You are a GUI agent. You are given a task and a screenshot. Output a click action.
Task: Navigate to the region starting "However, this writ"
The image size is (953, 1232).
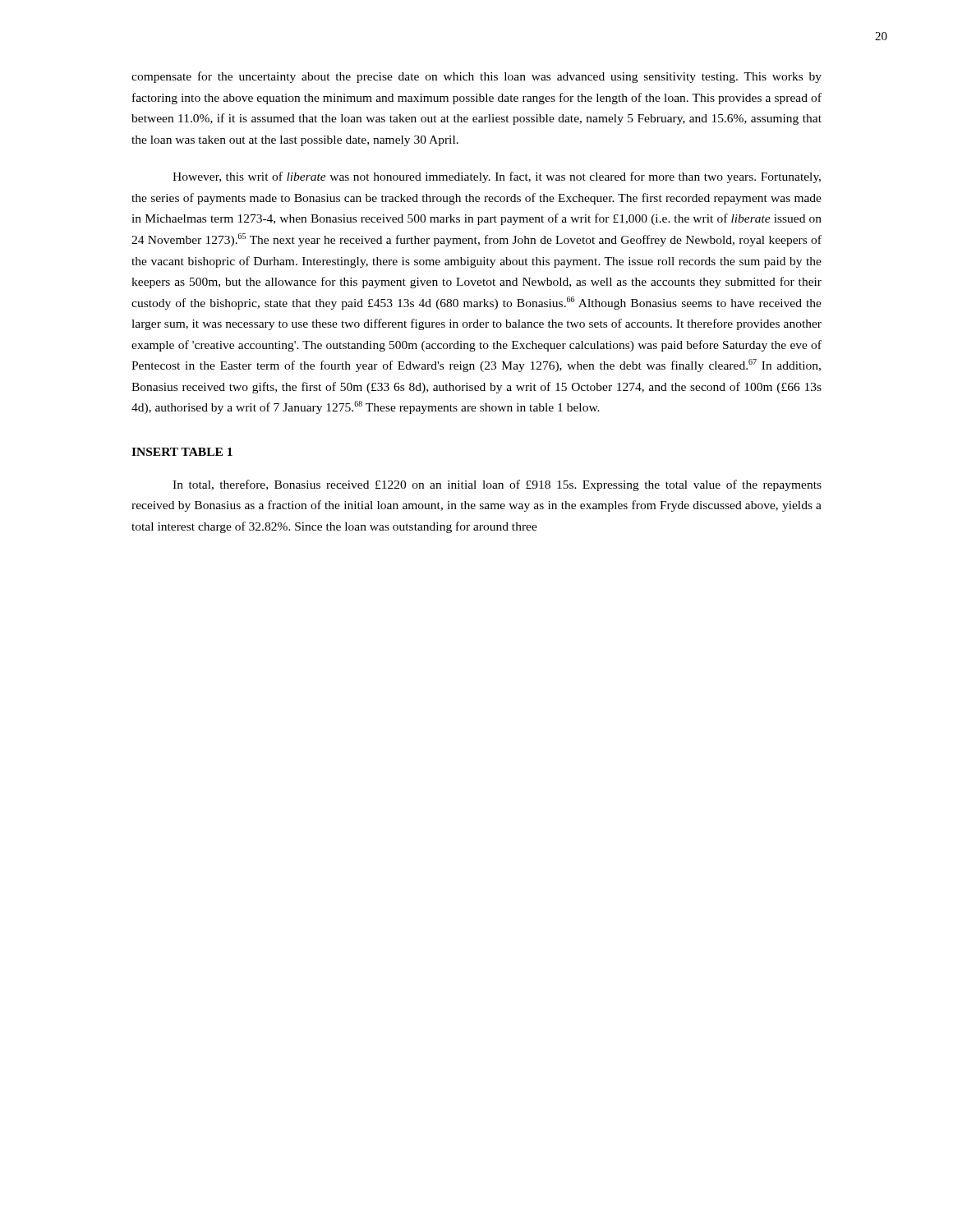point(476,292)
